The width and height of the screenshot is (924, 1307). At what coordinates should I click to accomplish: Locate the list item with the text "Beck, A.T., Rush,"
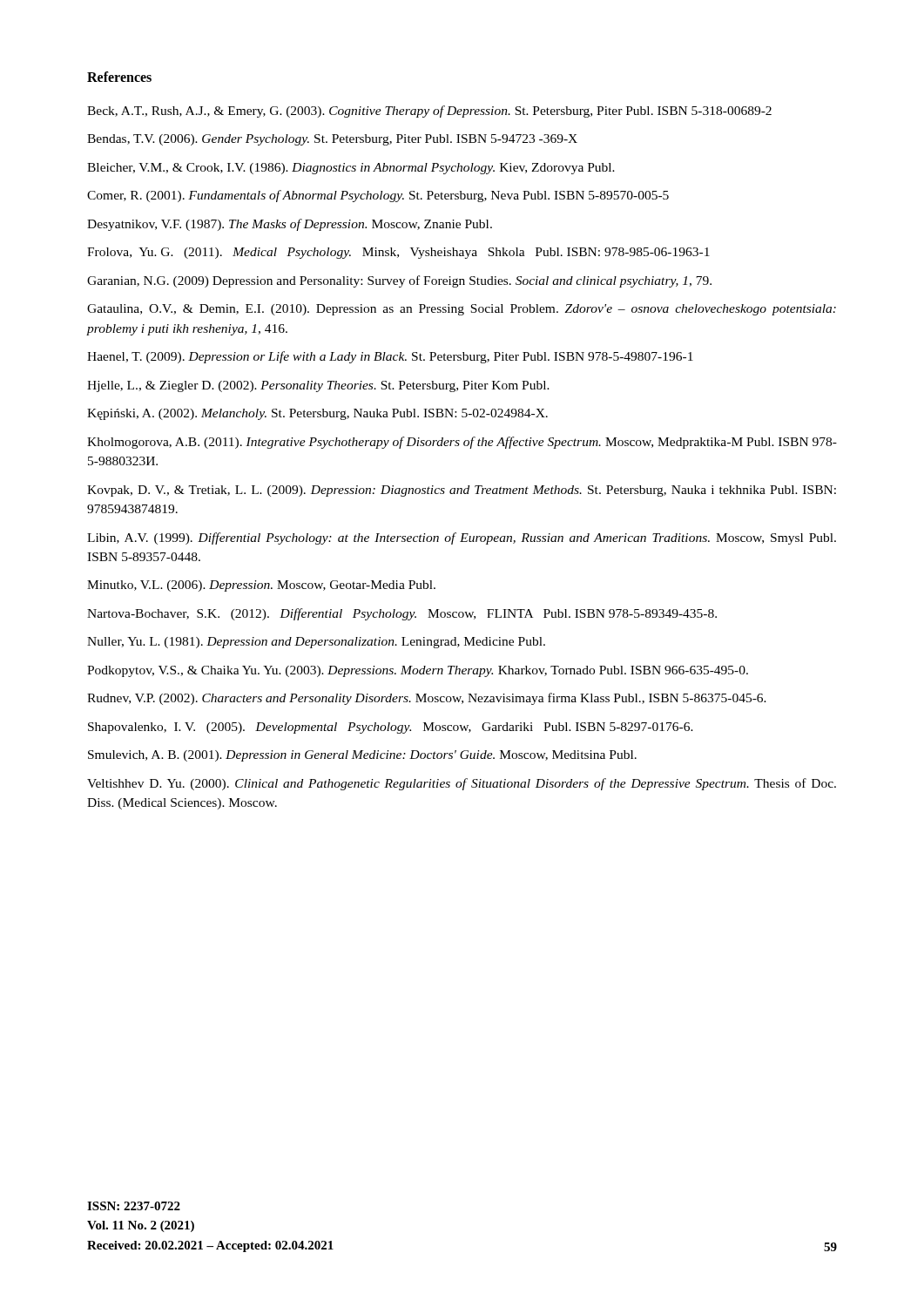(x=430, y=110)
